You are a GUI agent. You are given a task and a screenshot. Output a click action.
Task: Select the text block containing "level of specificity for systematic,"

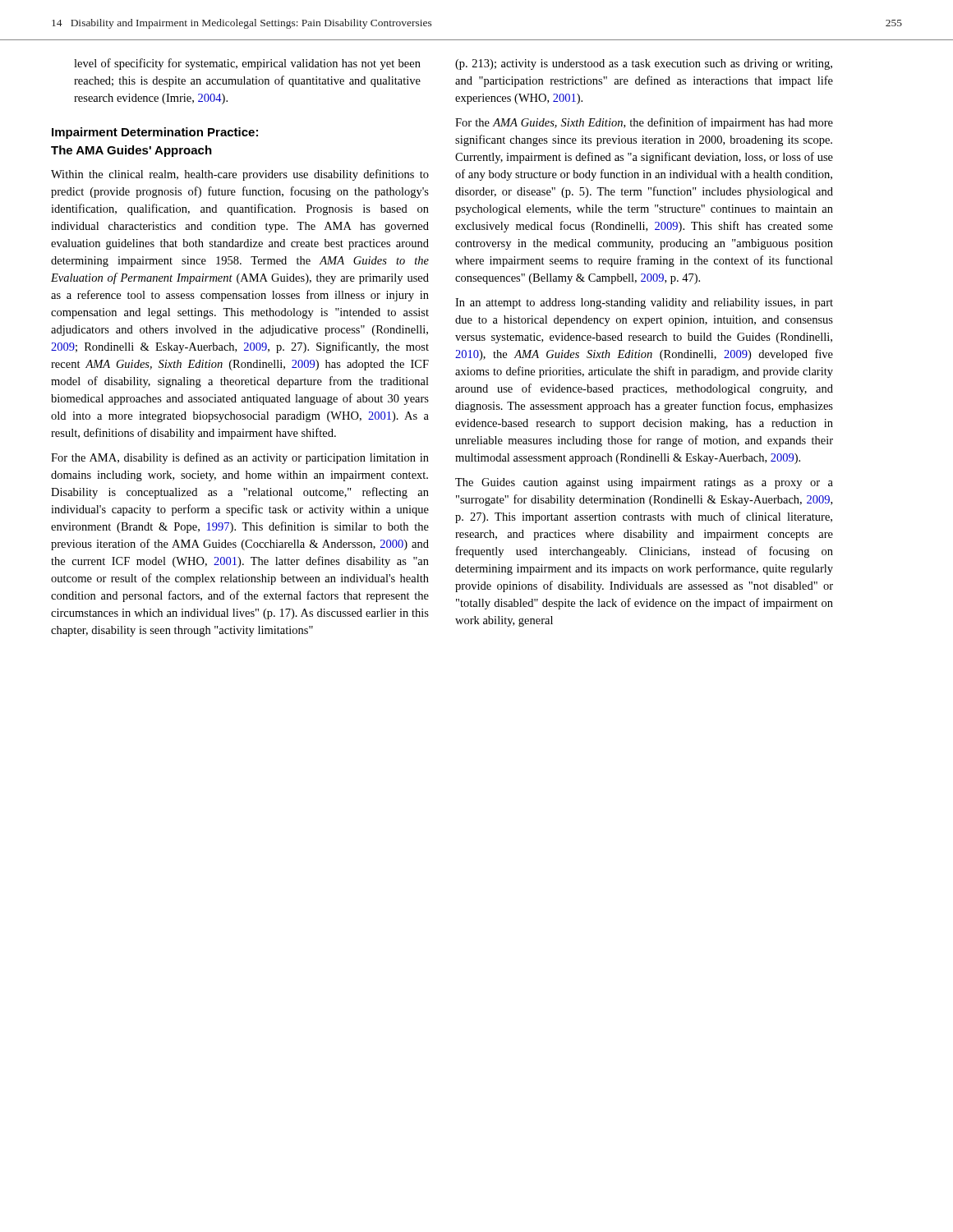click(x=247, y=81)
